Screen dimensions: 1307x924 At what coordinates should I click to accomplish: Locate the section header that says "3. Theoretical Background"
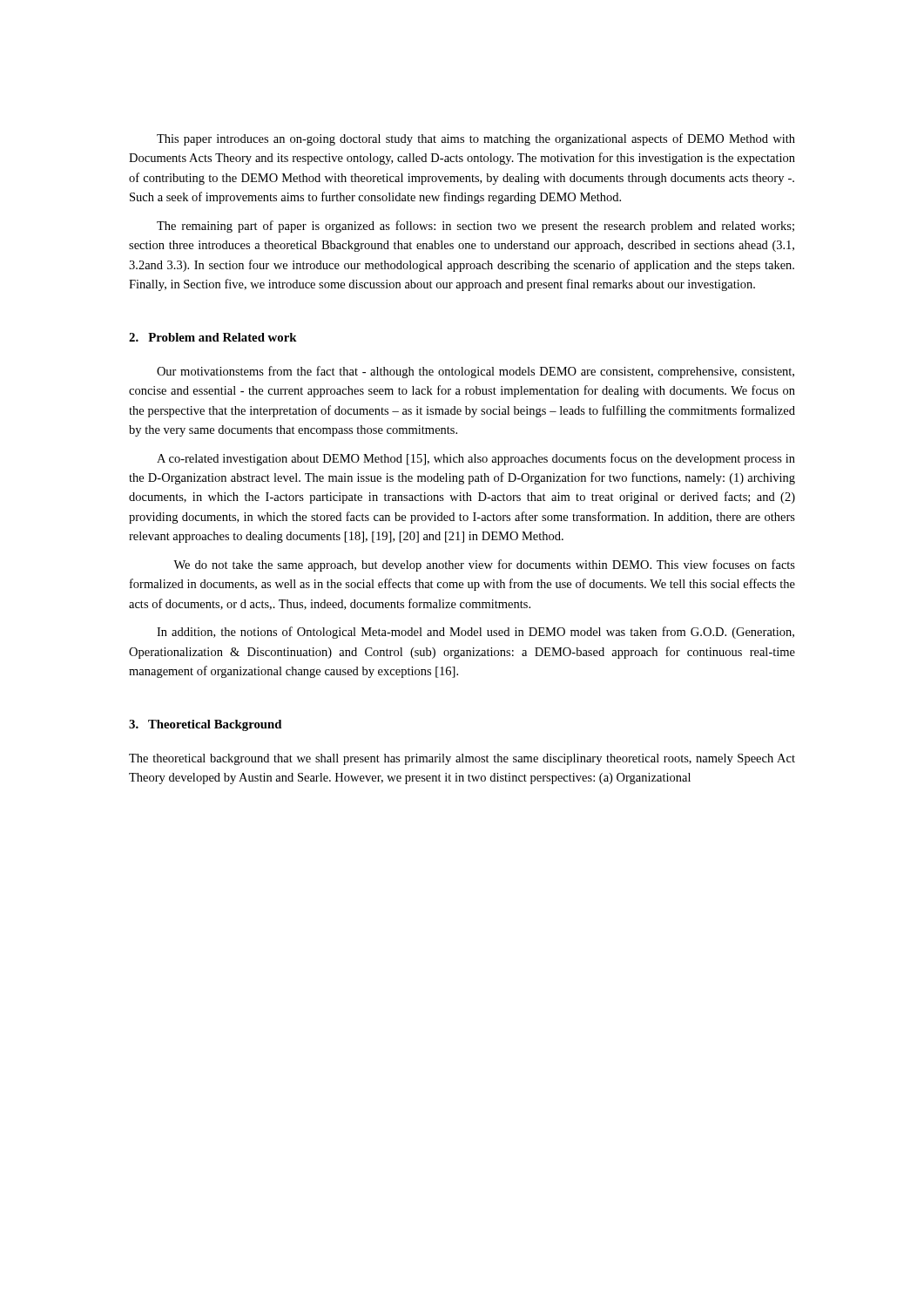(x=205, y=725)
